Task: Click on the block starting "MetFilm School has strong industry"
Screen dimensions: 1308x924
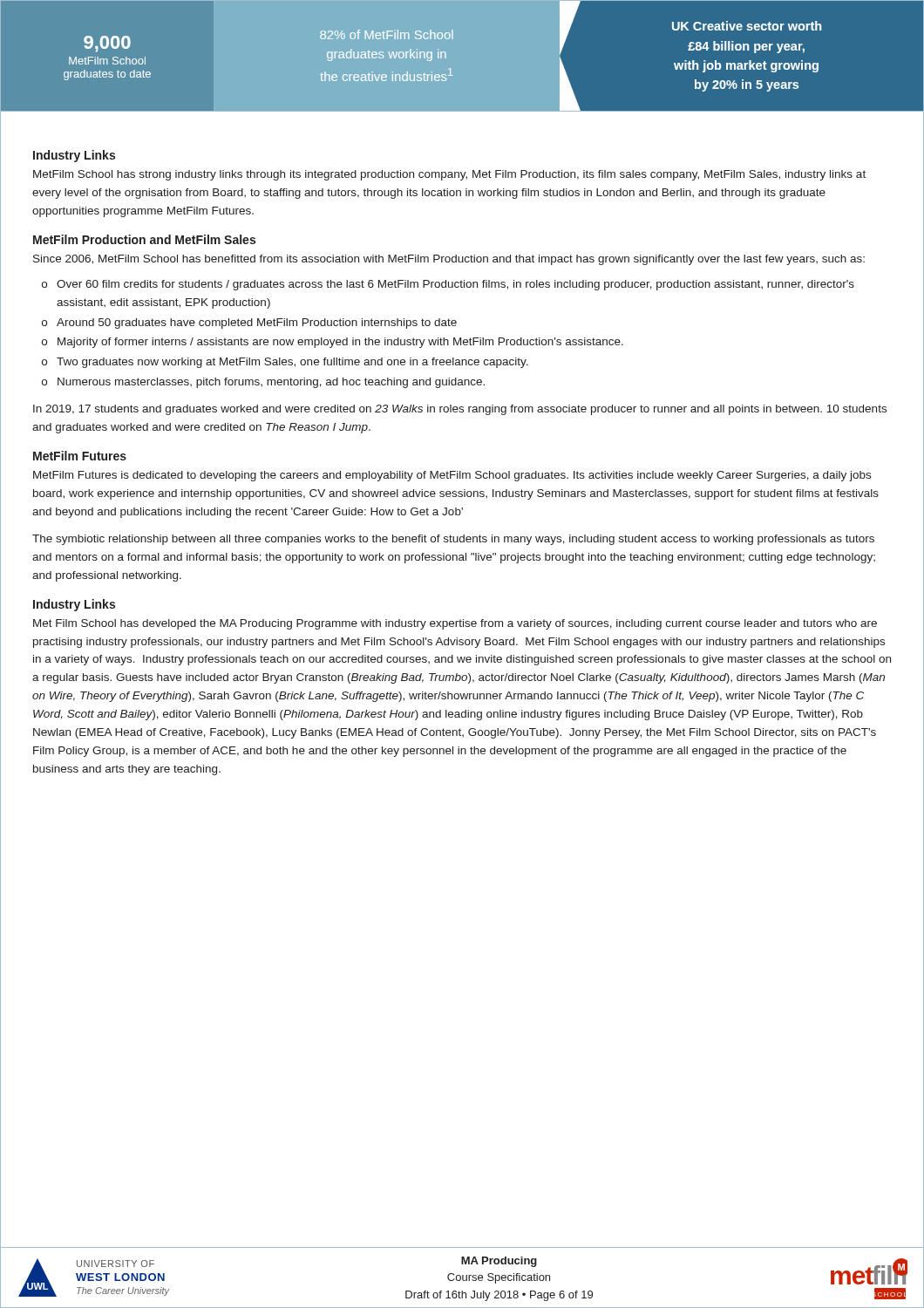Action: (x=449, y=192)
